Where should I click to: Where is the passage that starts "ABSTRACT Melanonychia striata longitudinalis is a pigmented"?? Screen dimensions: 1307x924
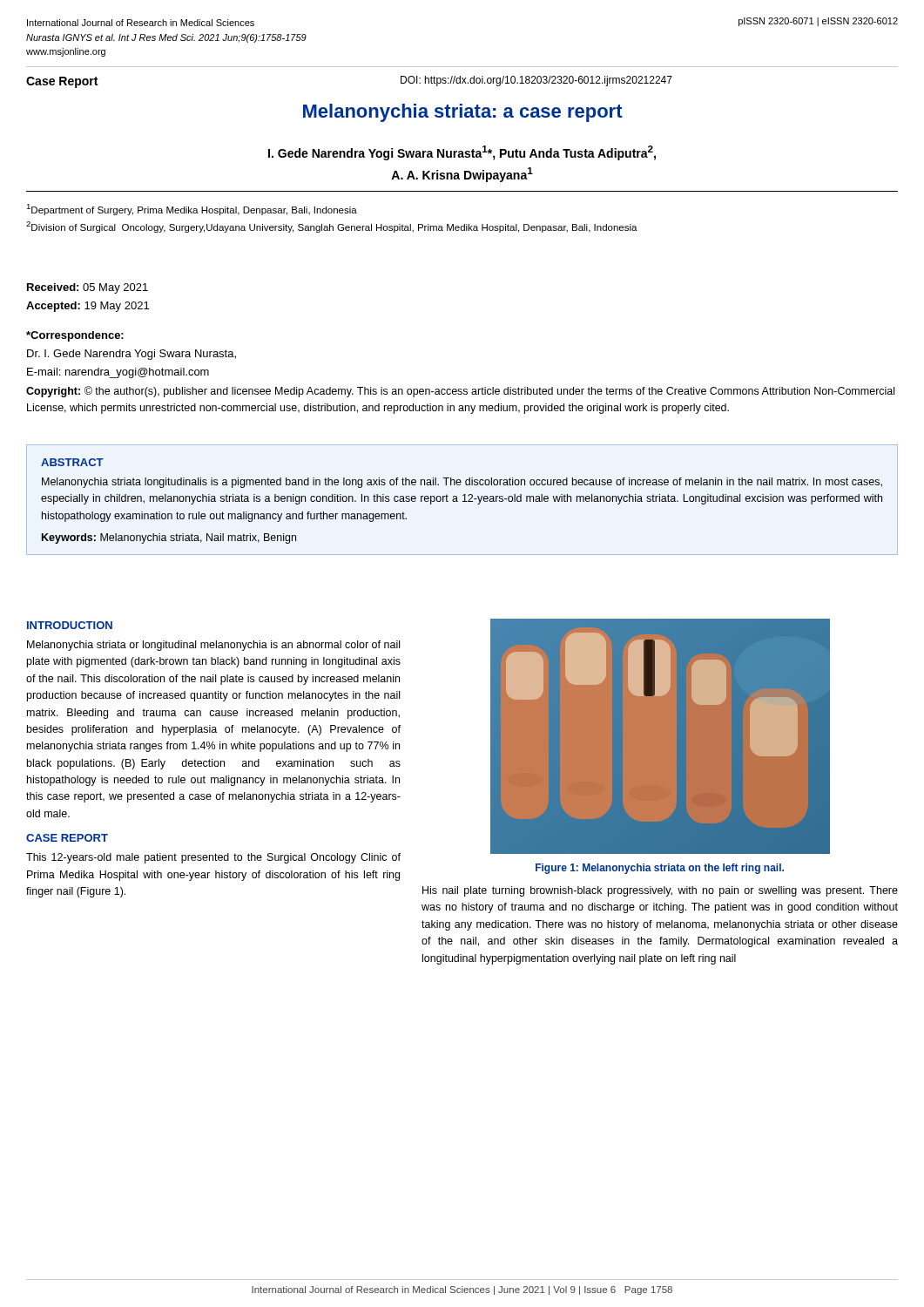462,500
